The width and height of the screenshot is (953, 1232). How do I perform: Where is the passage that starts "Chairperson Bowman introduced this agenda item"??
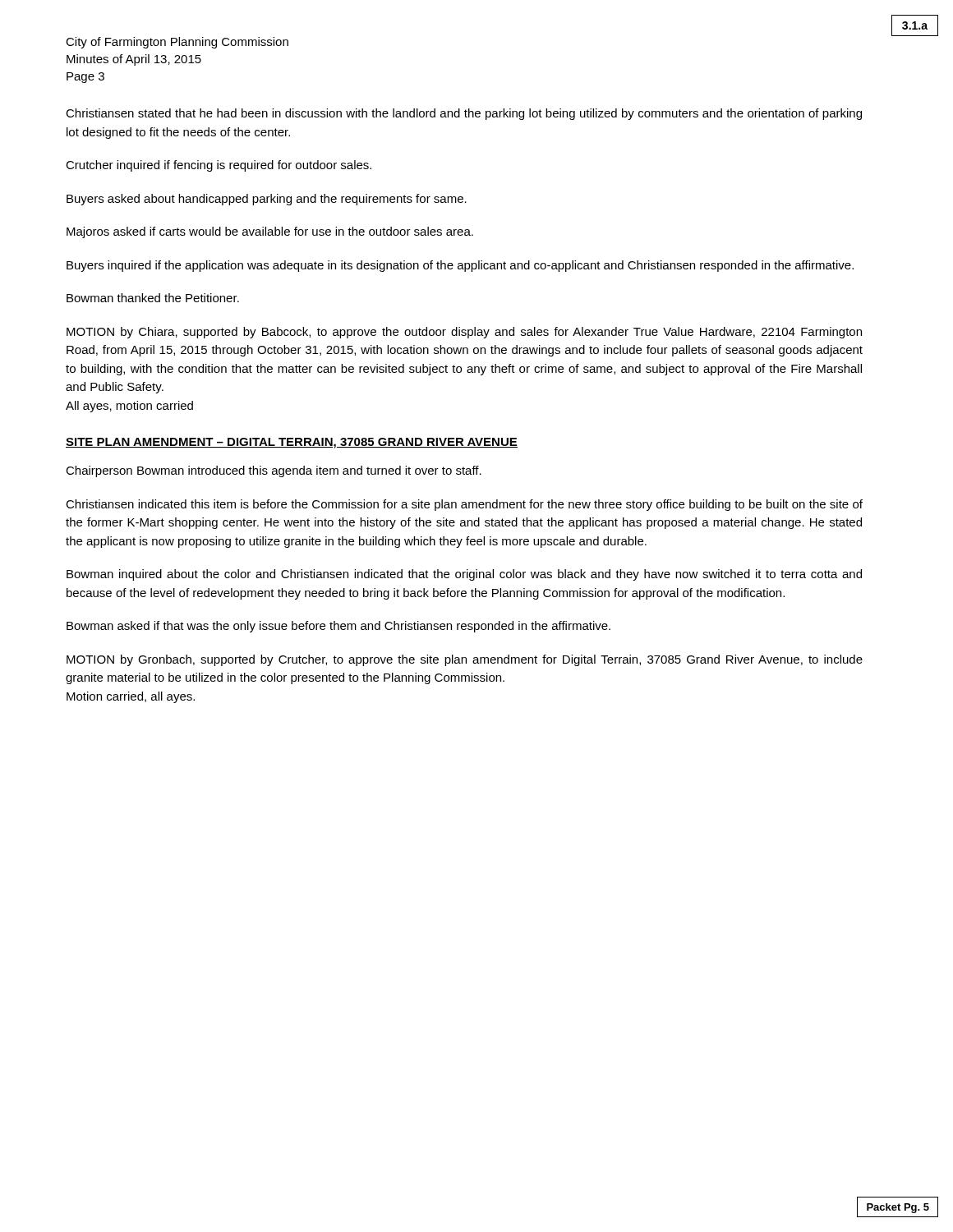click(x=274, y=470)
